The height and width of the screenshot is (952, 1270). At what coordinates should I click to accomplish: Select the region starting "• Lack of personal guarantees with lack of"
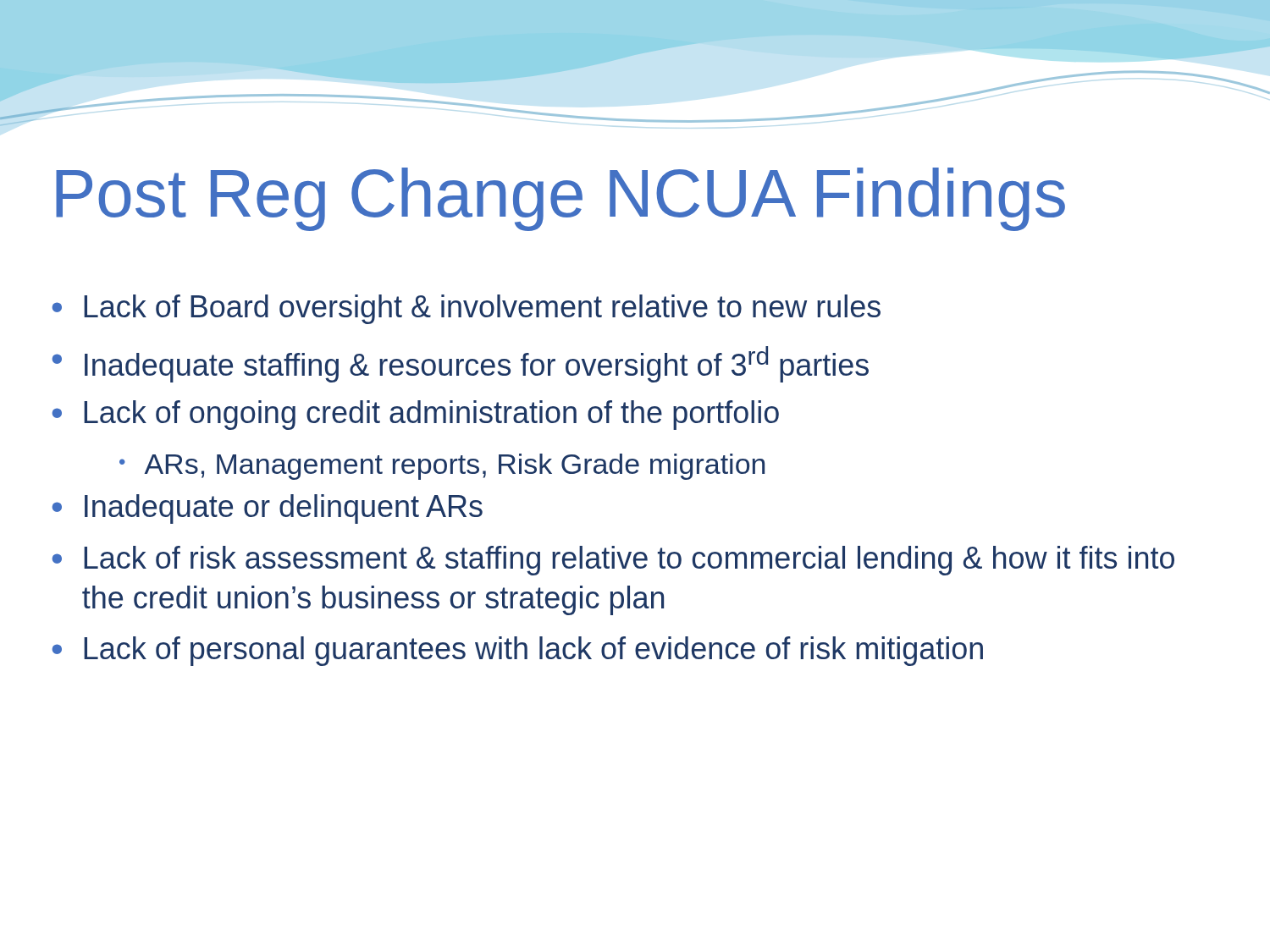coord(518,651)
